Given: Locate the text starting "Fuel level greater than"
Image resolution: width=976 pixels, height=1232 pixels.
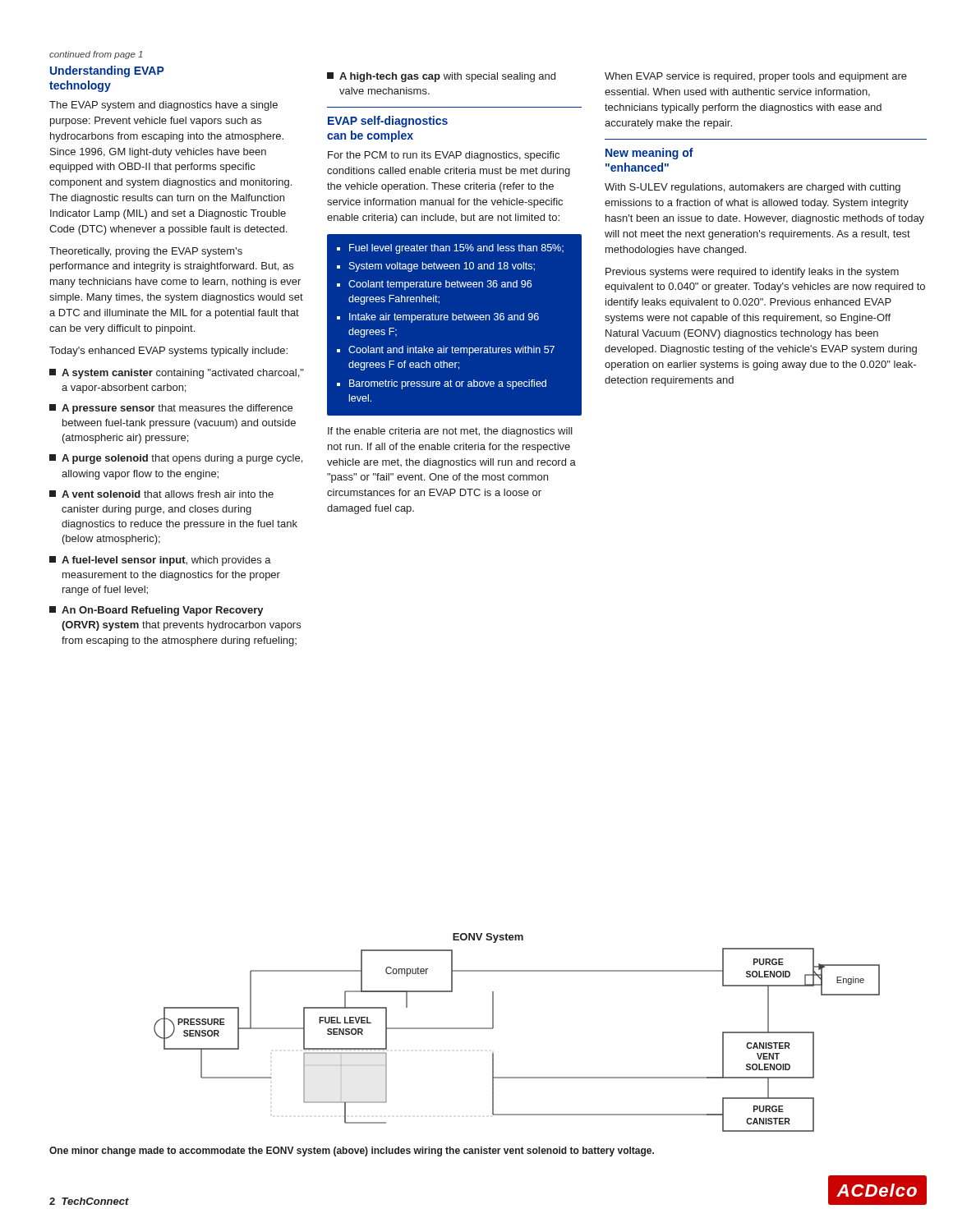Looking at the screenshot, I should (454, 325).
